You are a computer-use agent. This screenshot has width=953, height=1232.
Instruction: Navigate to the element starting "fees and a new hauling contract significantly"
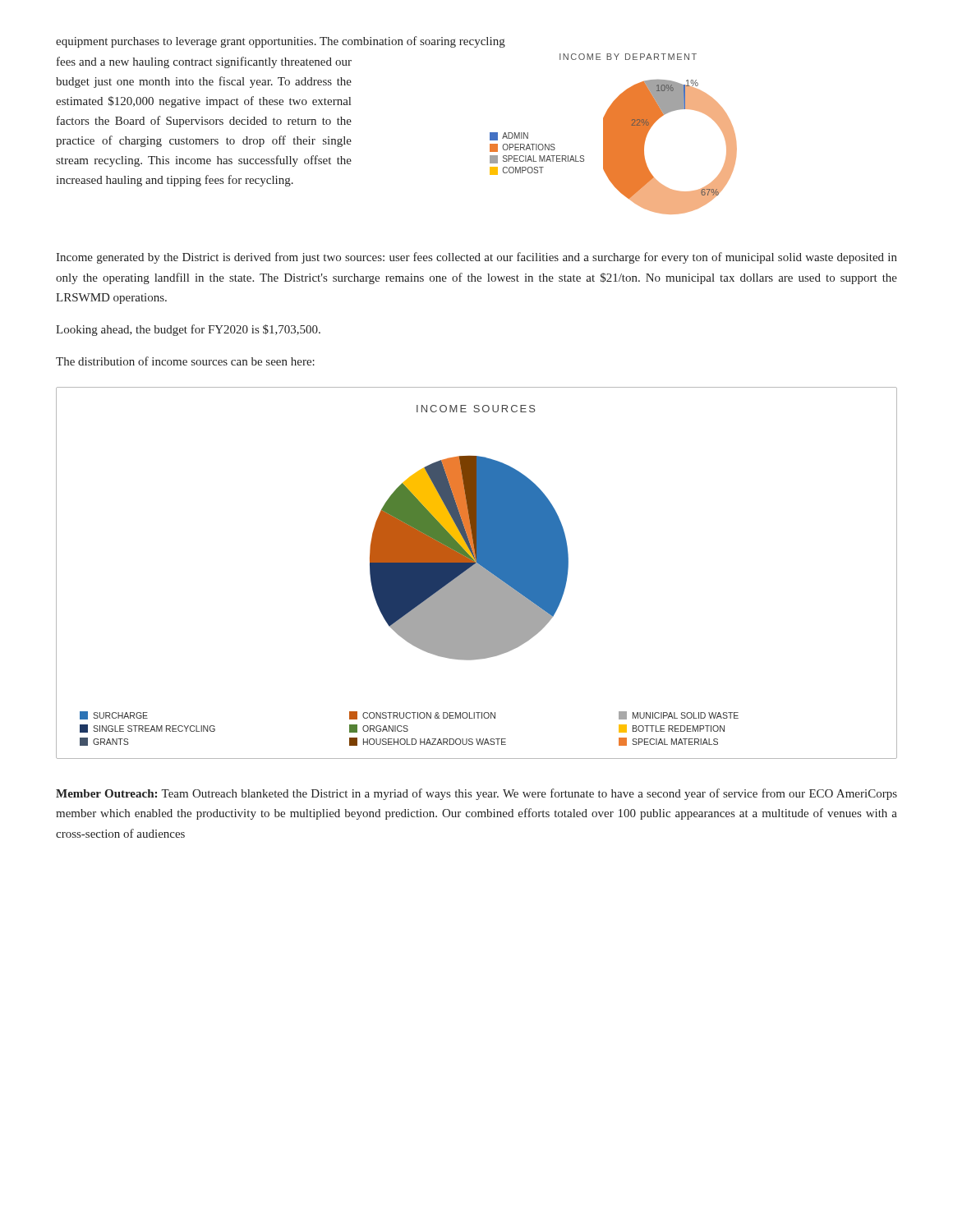(204, 121)
